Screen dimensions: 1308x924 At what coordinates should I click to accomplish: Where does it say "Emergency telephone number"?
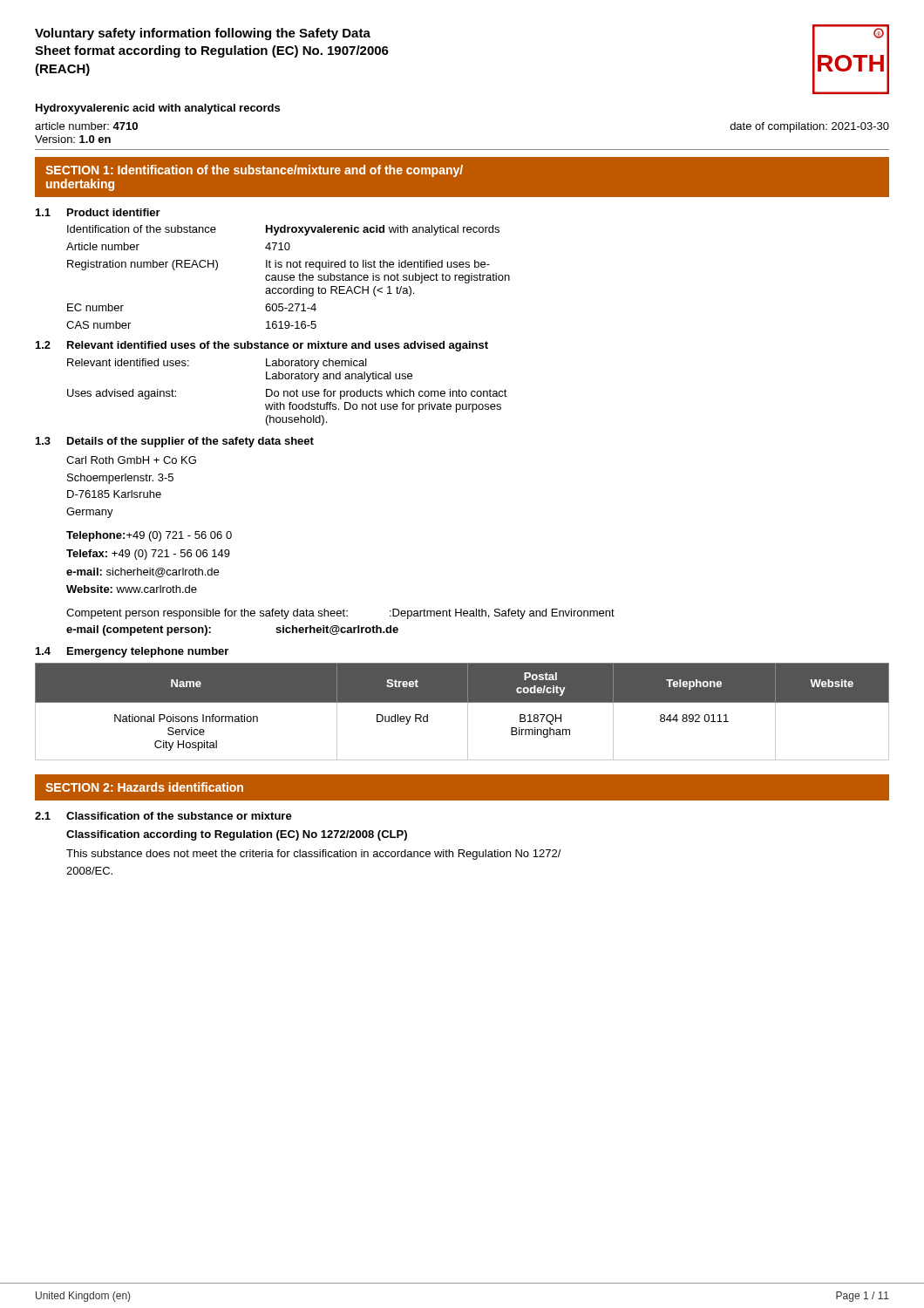tap(147, 651)
